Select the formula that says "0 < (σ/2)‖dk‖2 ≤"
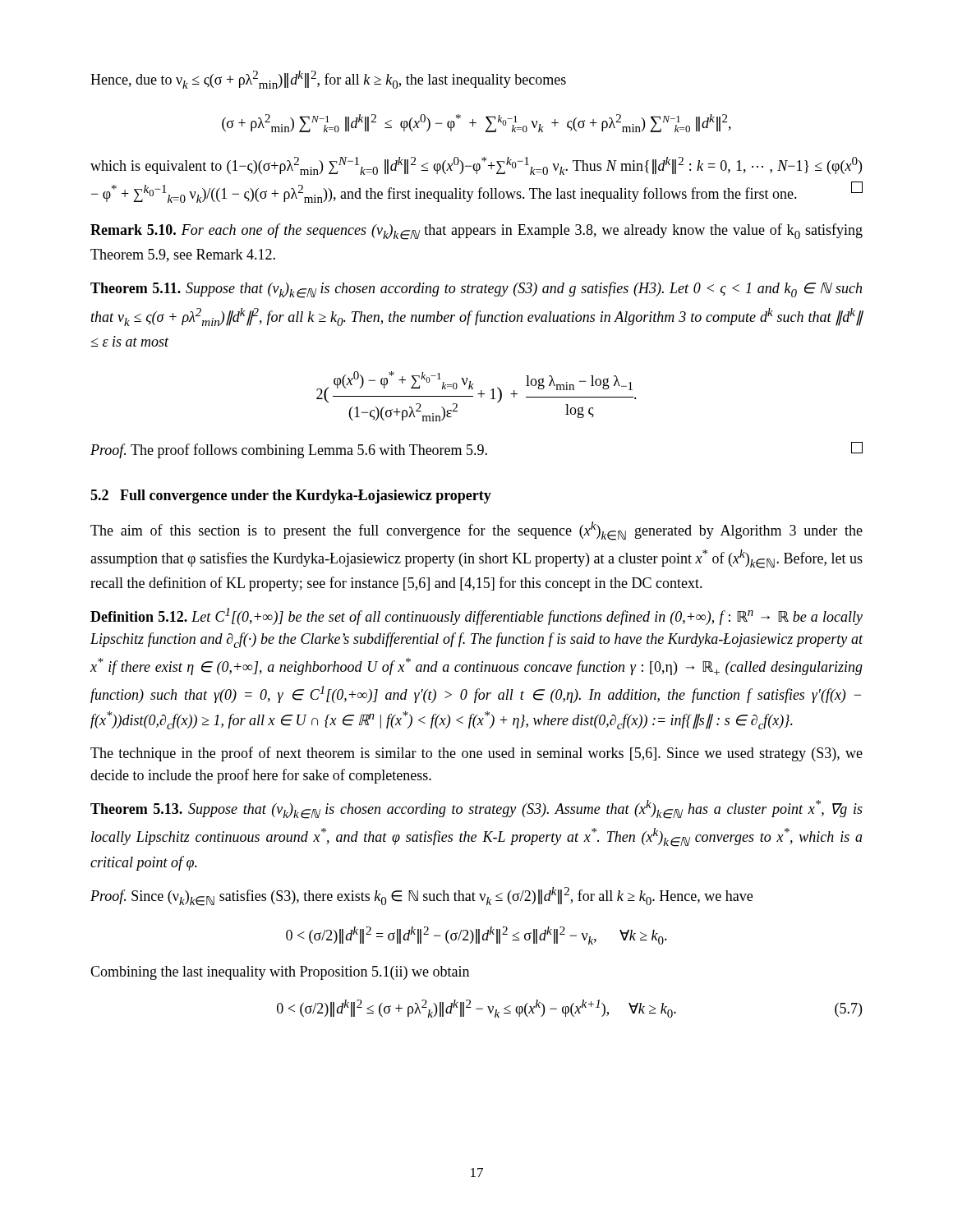The image size is (953, 1232). click(x=569, y=1008)
